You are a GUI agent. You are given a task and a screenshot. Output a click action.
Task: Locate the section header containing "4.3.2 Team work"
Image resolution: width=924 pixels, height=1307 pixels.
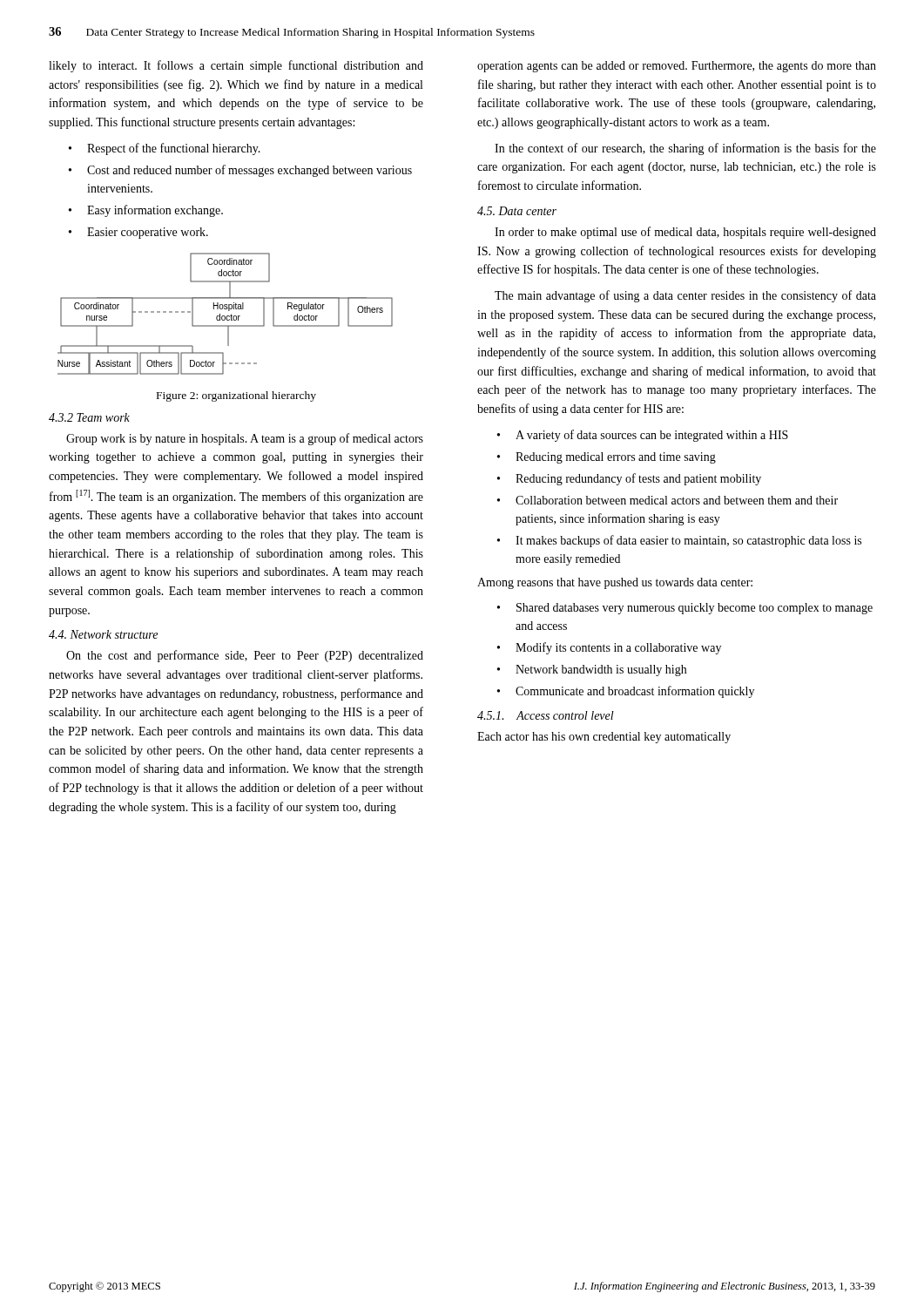[89, 418]
